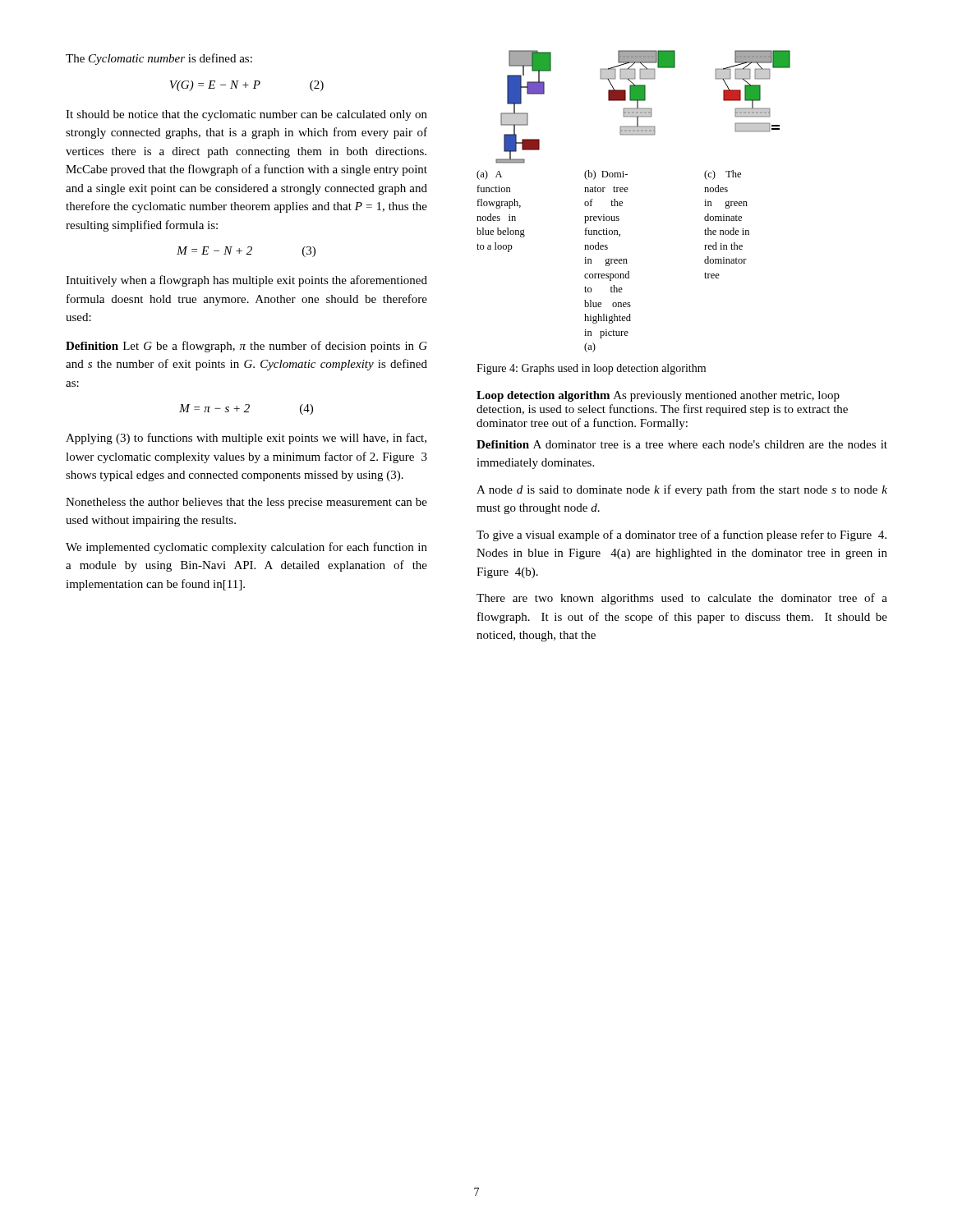This screenshot has height=1232, width=953.
Task: Find the block on this page that starts "Applying (3) to functions"
Action: point(246,456)
